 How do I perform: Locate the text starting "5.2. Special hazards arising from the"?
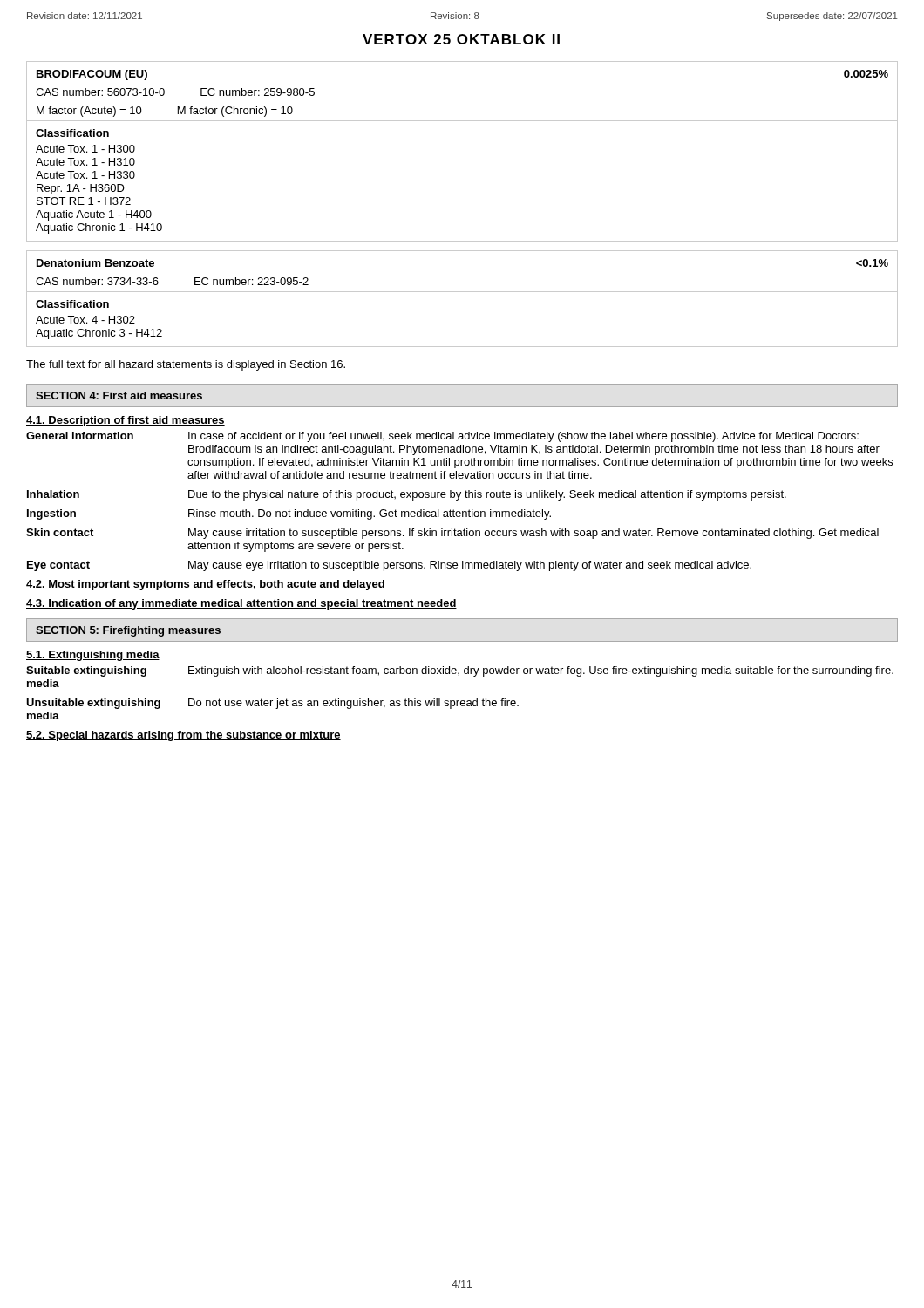click(x=183, y=735)
